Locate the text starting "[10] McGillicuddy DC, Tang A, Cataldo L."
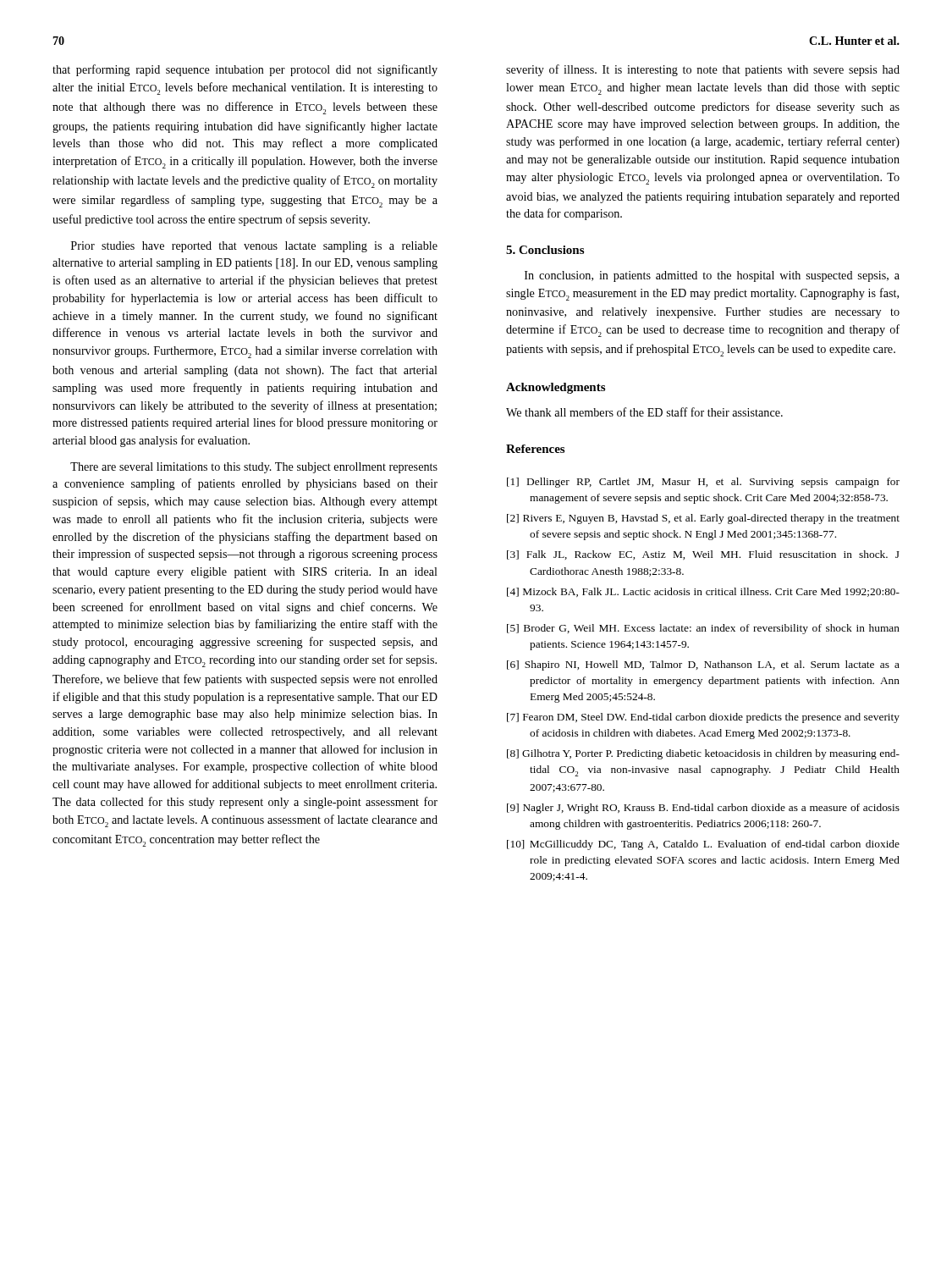This screenshot has width=952, height=1270. (703, 860)
